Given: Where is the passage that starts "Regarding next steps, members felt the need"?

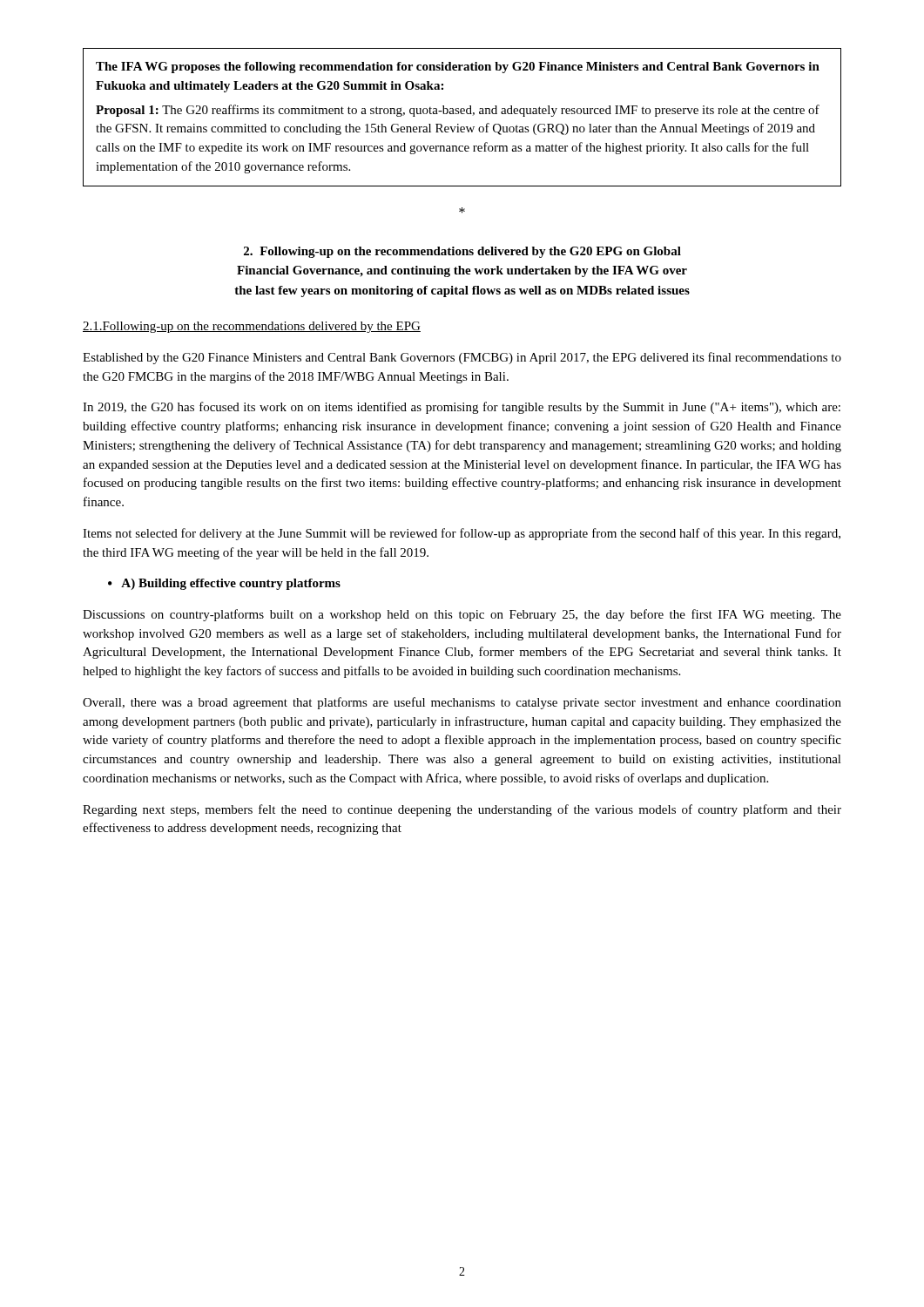Looking at the screenshot, I should pyautogui.click(x=462, y=819).
